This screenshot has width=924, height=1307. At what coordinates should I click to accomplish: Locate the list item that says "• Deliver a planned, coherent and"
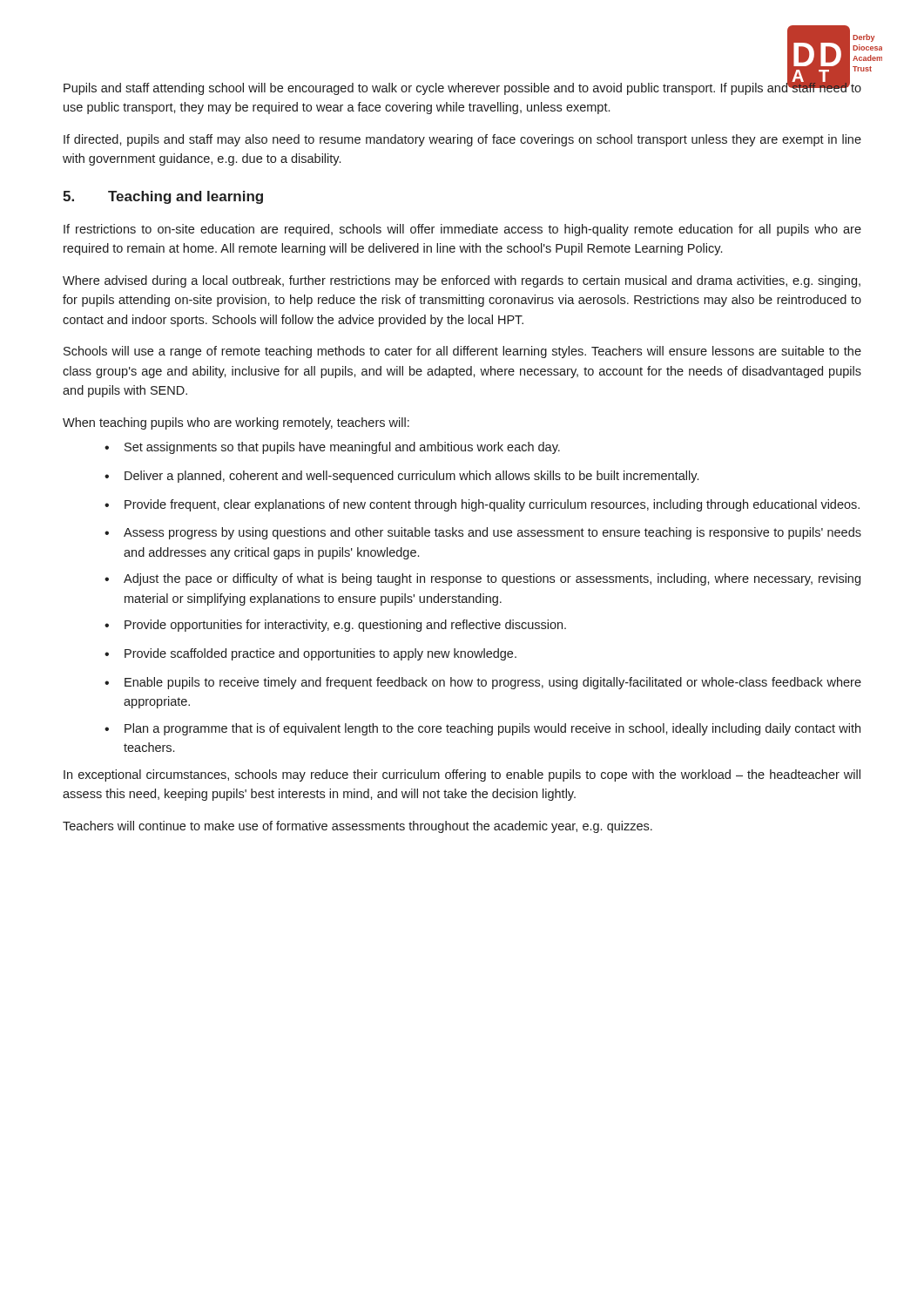tap(483, 477)
